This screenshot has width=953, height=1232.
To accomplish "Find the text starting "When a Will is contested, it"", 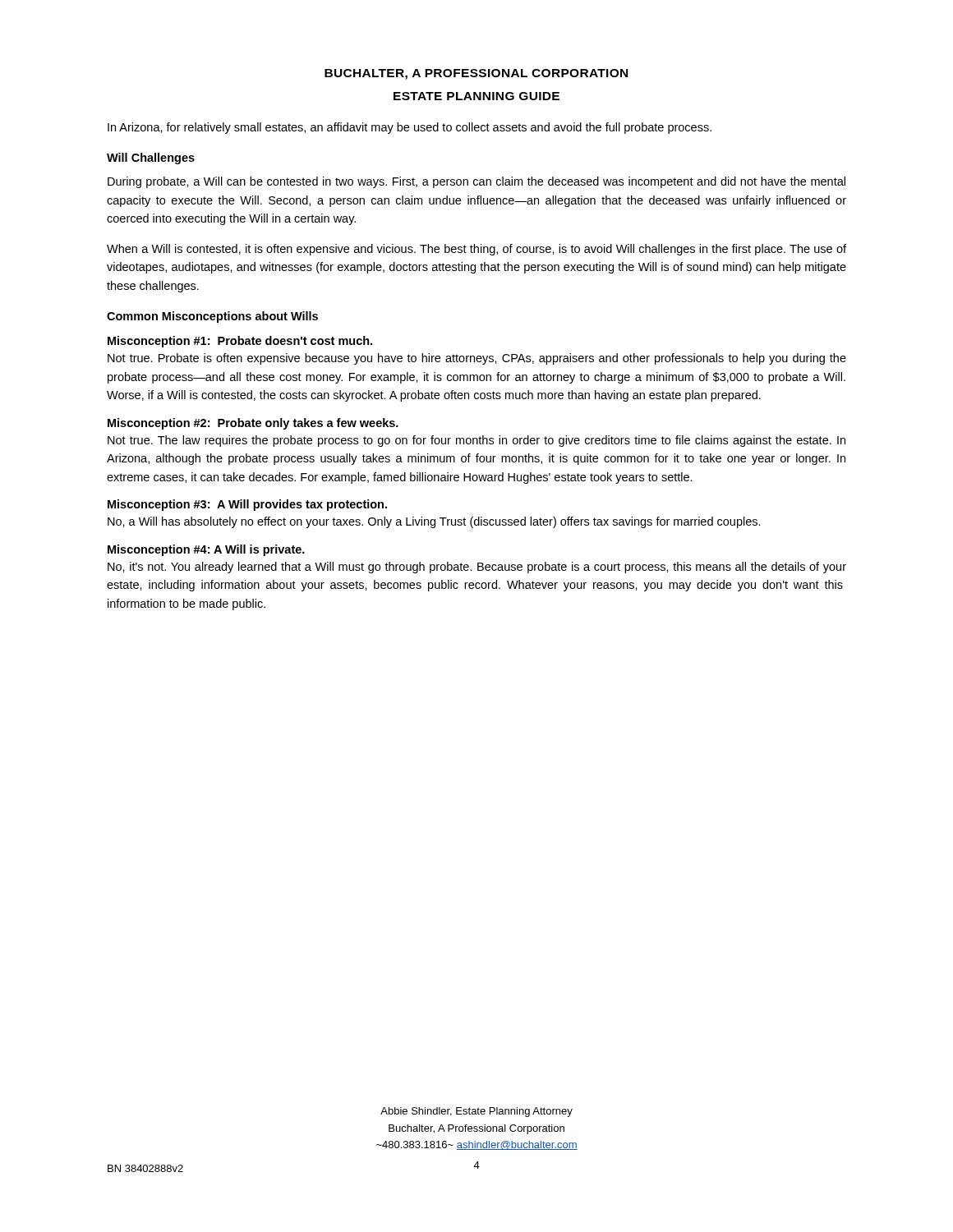I will pyautogui.click(x=476, y=267).
